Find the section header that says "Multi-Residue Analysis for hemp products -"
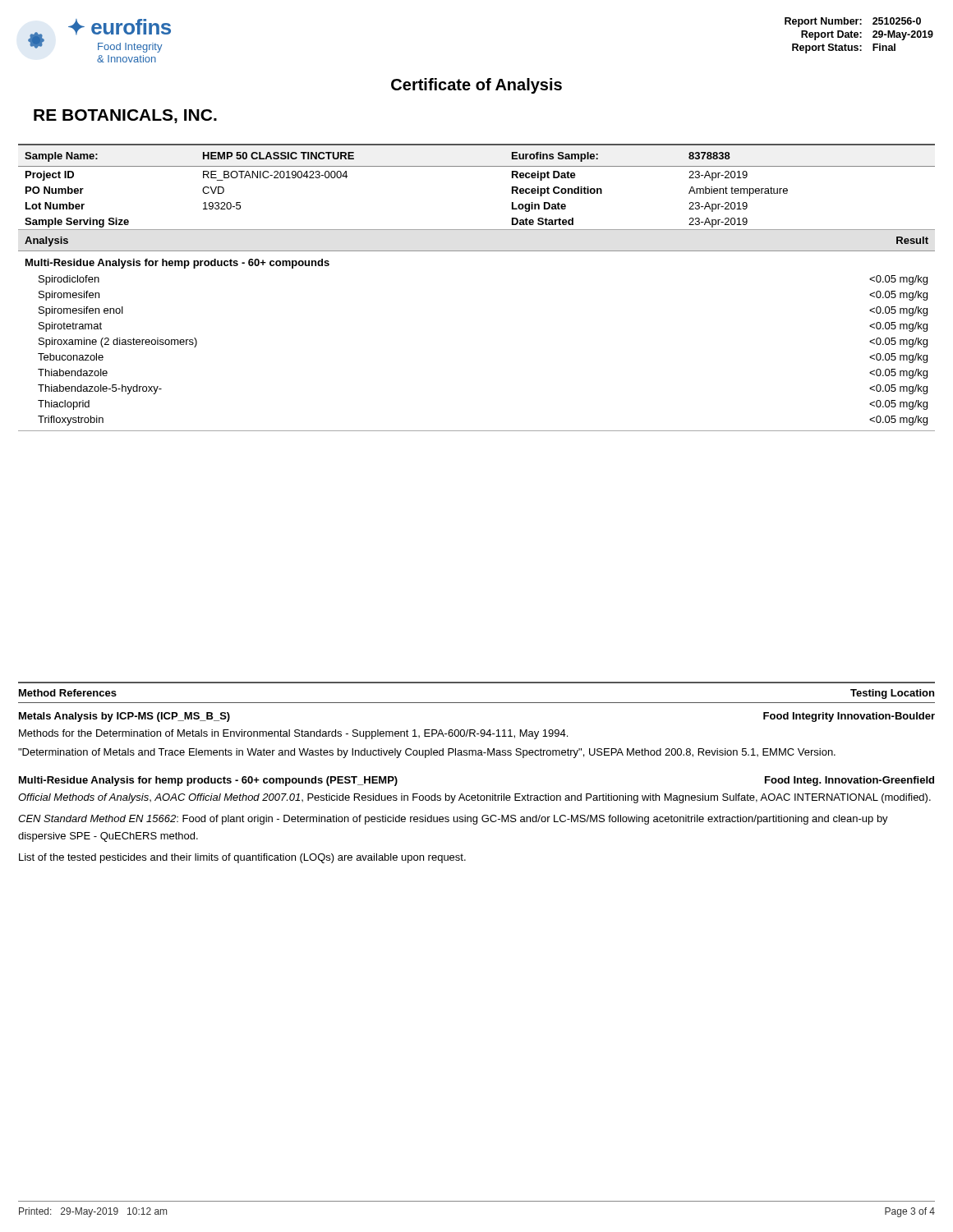Image resolution: width=953 pixels, height=1232 pixels. click(207, 781)
